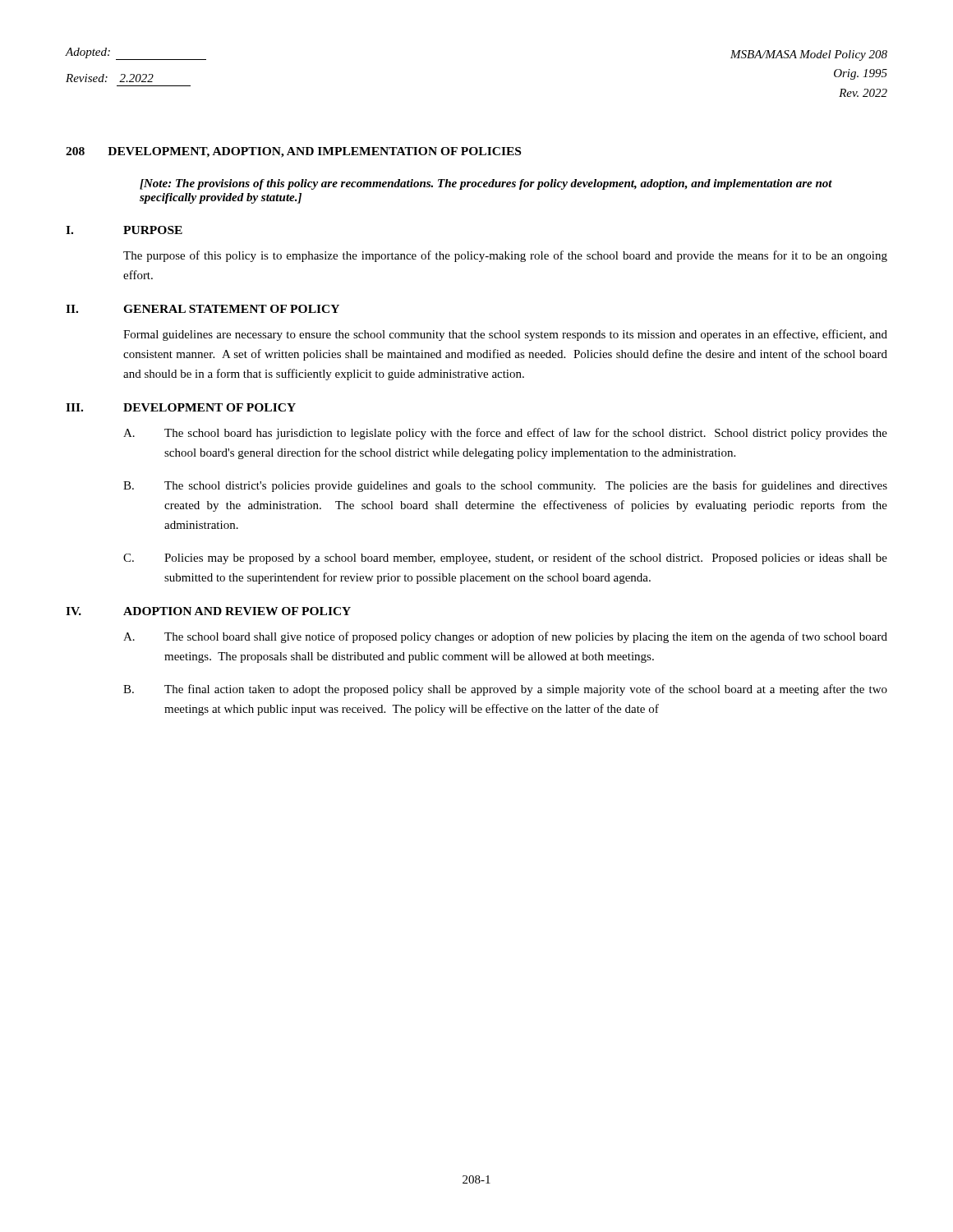Find the section header on this page that starts "III. DEVELOPMENT OF"
This screenshot has height=1232, width=953.
[181, 407]
